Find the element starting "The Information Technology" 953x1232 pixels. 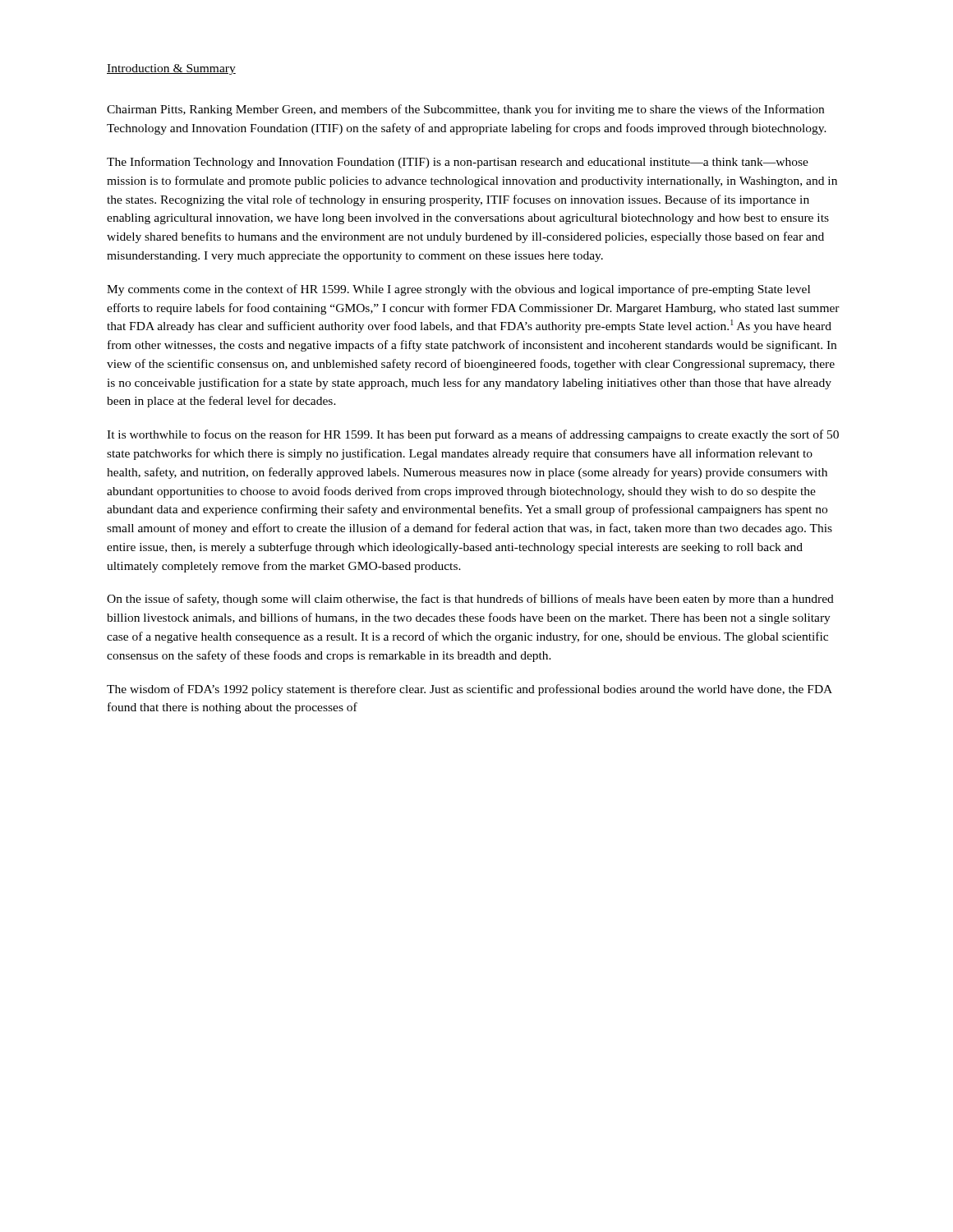coord(472,208)
